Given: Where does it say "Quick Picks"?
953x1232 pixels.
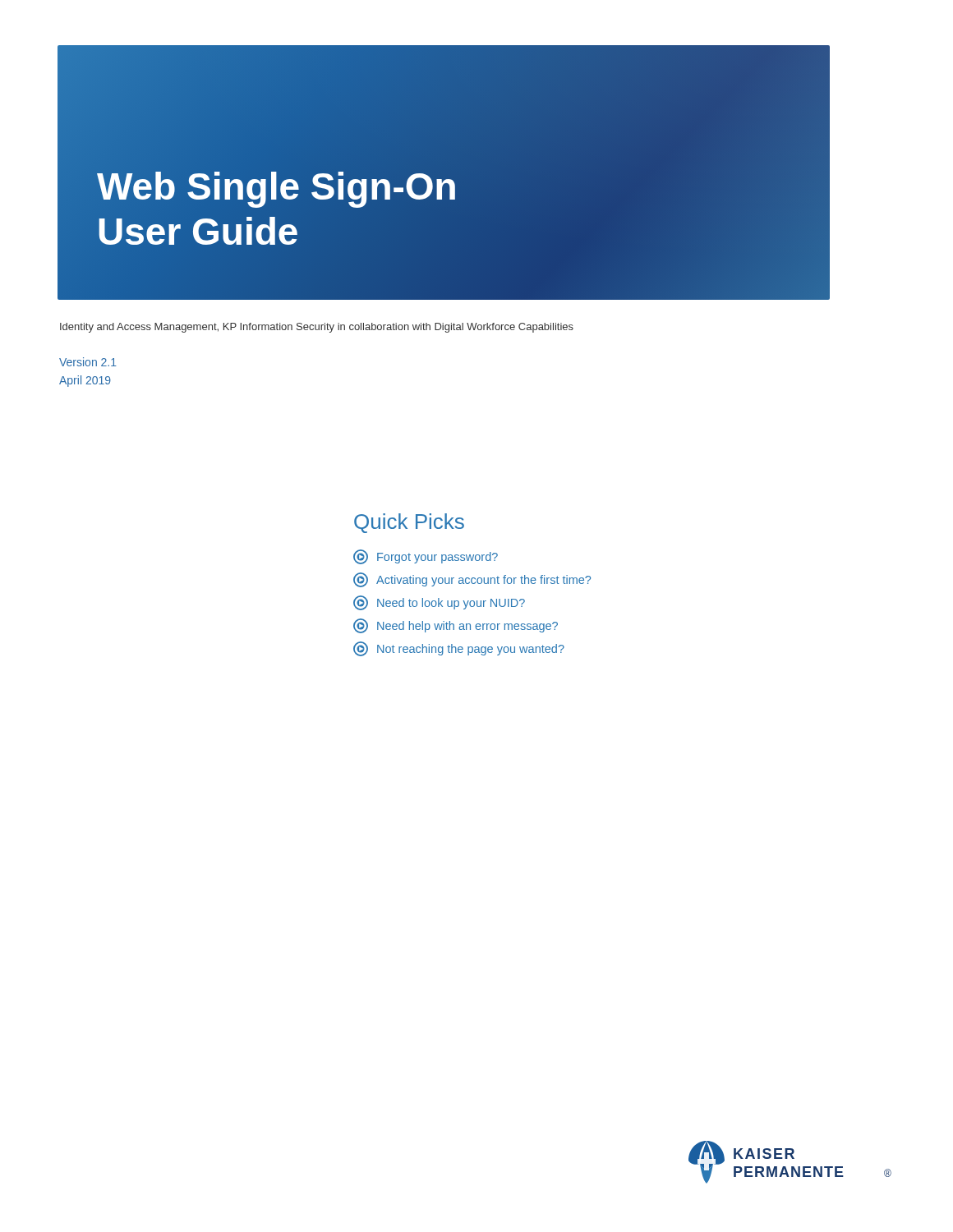Looking at the screenshot, I should (x=409, y=522).
